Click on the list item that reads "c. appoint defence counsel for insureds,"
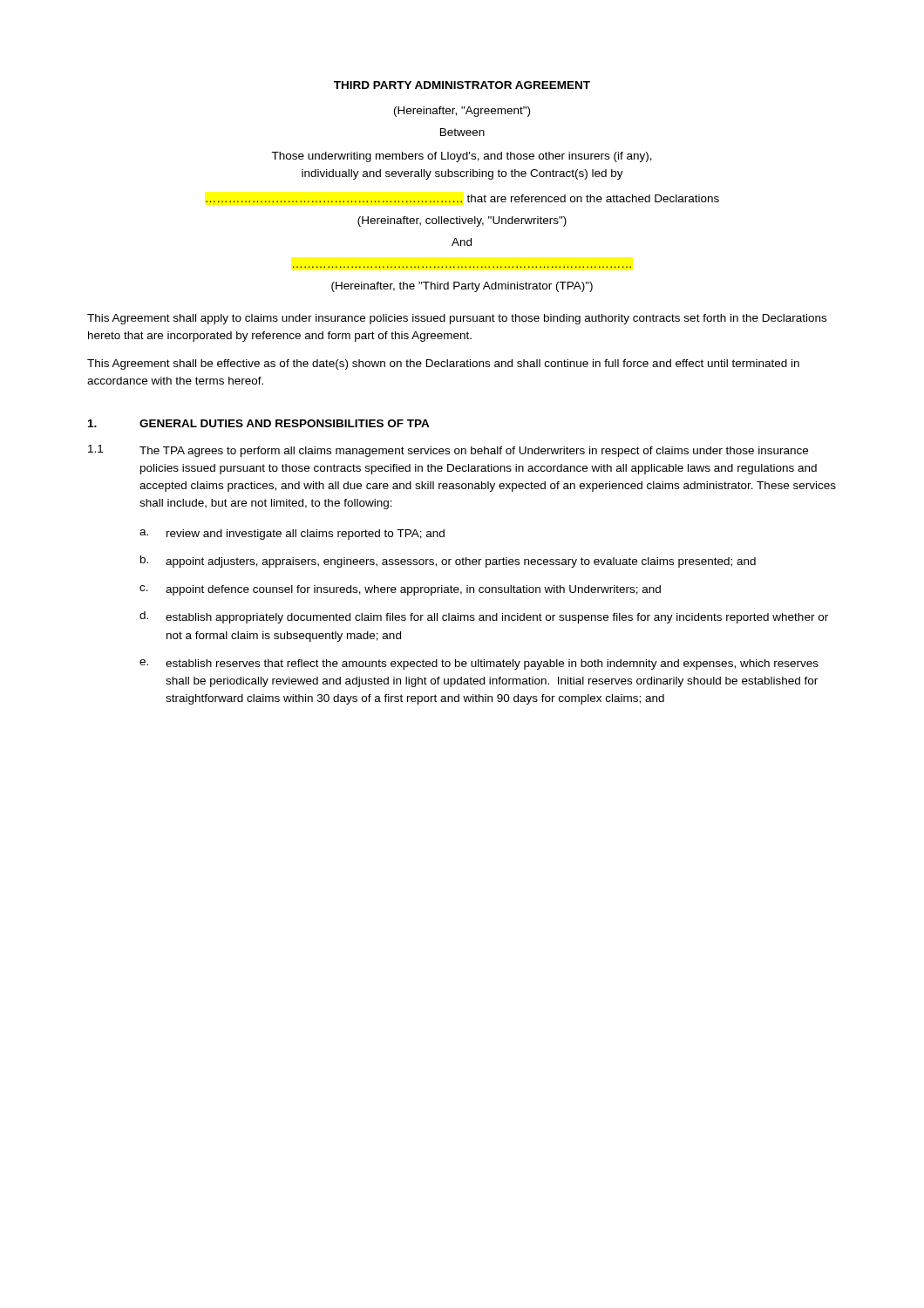924x1308 pixels. (488, 590)
